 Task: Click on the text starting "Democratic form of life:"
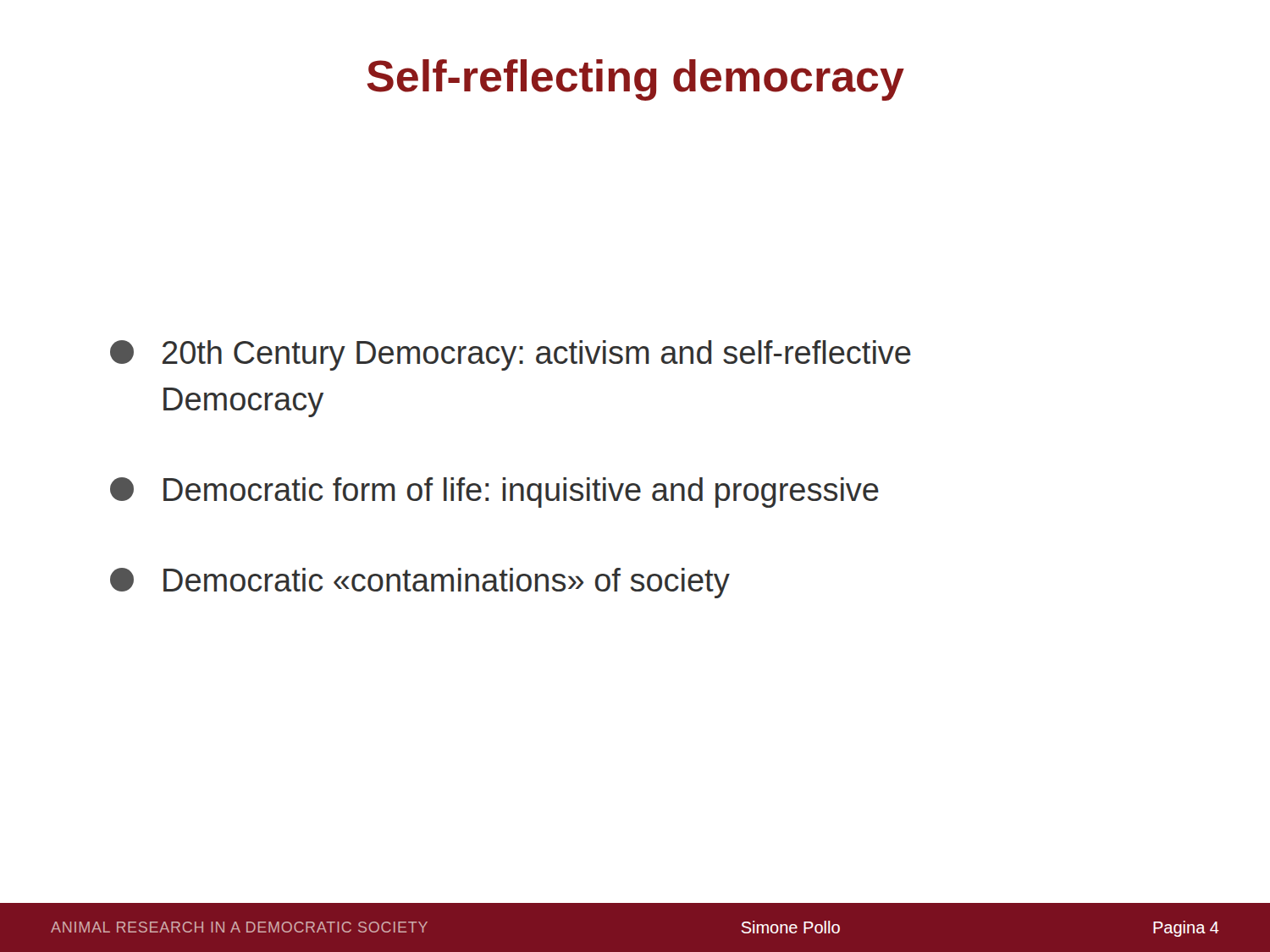click(x=635, y=491)
